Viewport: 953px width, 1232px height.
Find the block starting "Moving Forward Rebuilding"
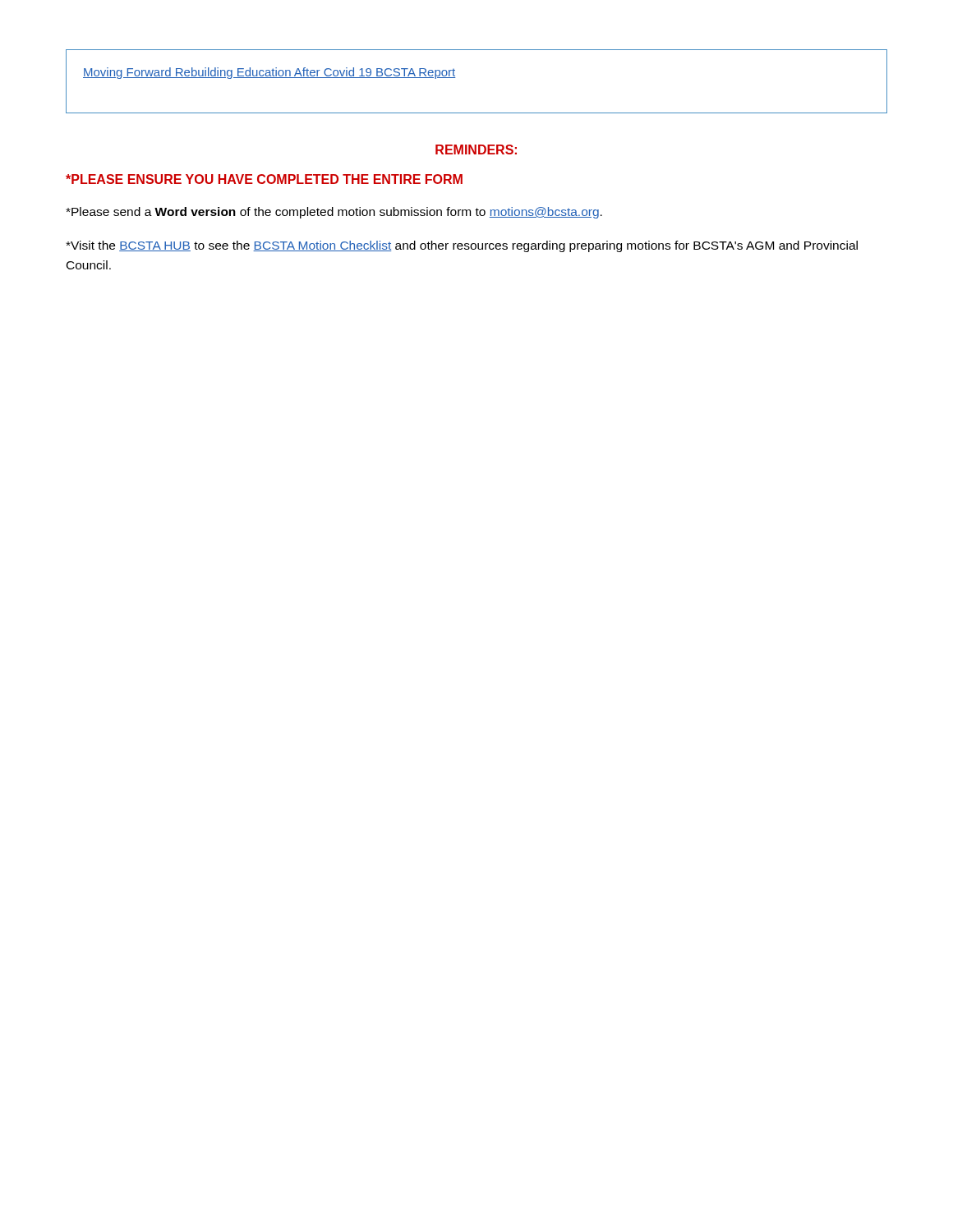pyautogui.click(x=269, y=72)
